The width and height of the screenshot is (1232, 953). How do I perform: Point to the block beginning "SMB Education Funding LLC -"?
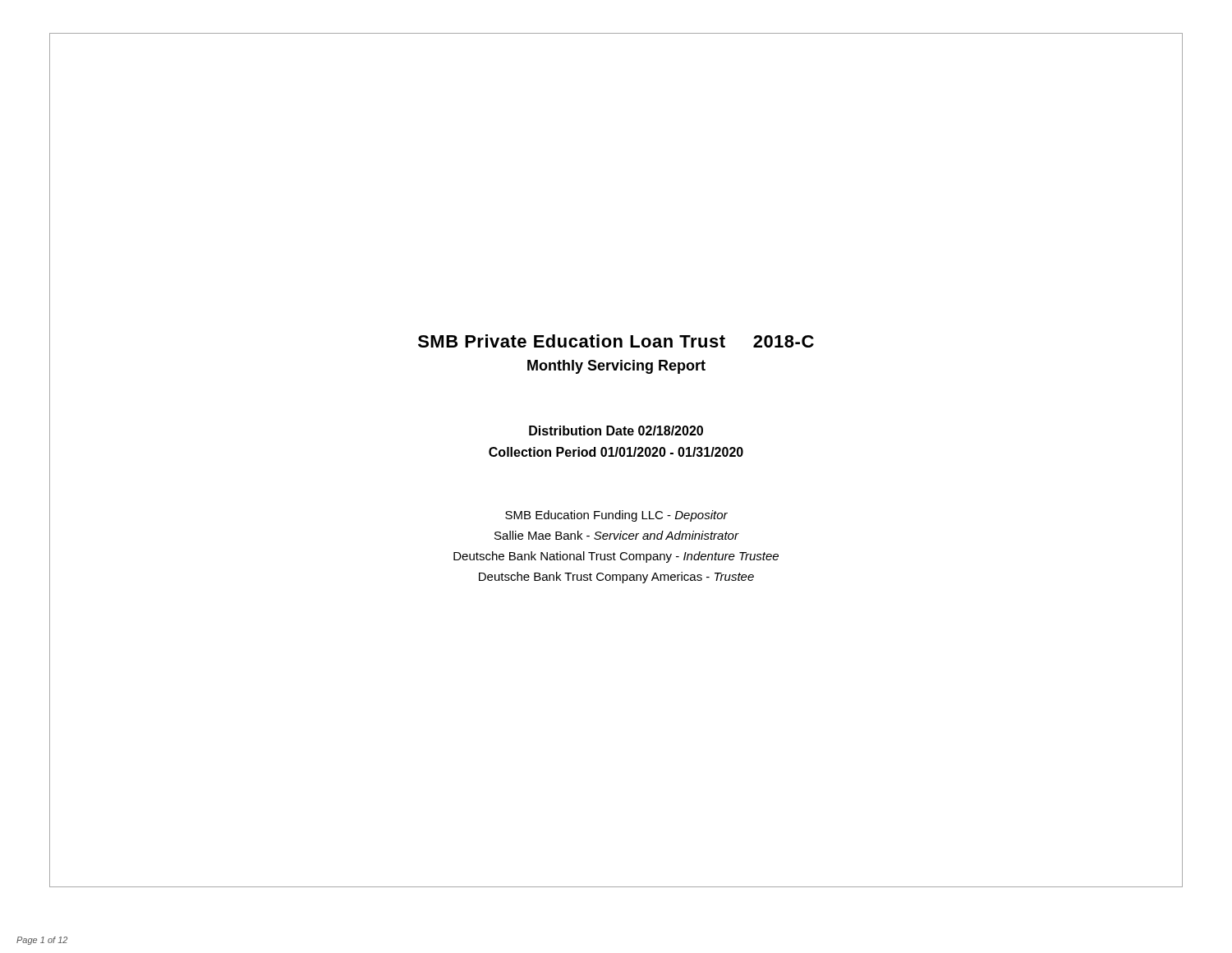(616, 514)
